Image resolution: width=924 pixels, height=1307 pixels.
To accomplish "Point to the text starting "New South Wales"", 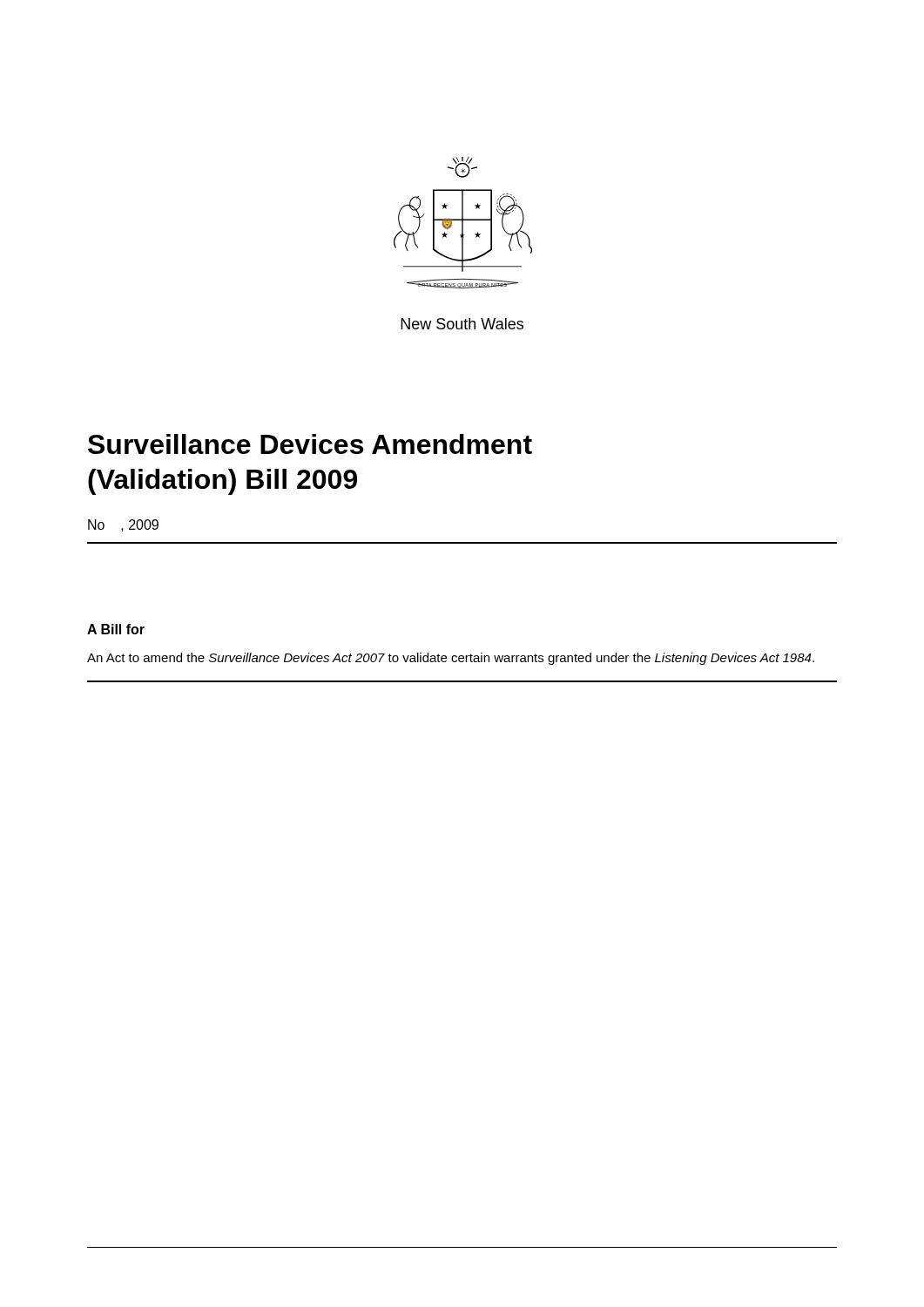I will pyautogui.click(x=462, y=324).
